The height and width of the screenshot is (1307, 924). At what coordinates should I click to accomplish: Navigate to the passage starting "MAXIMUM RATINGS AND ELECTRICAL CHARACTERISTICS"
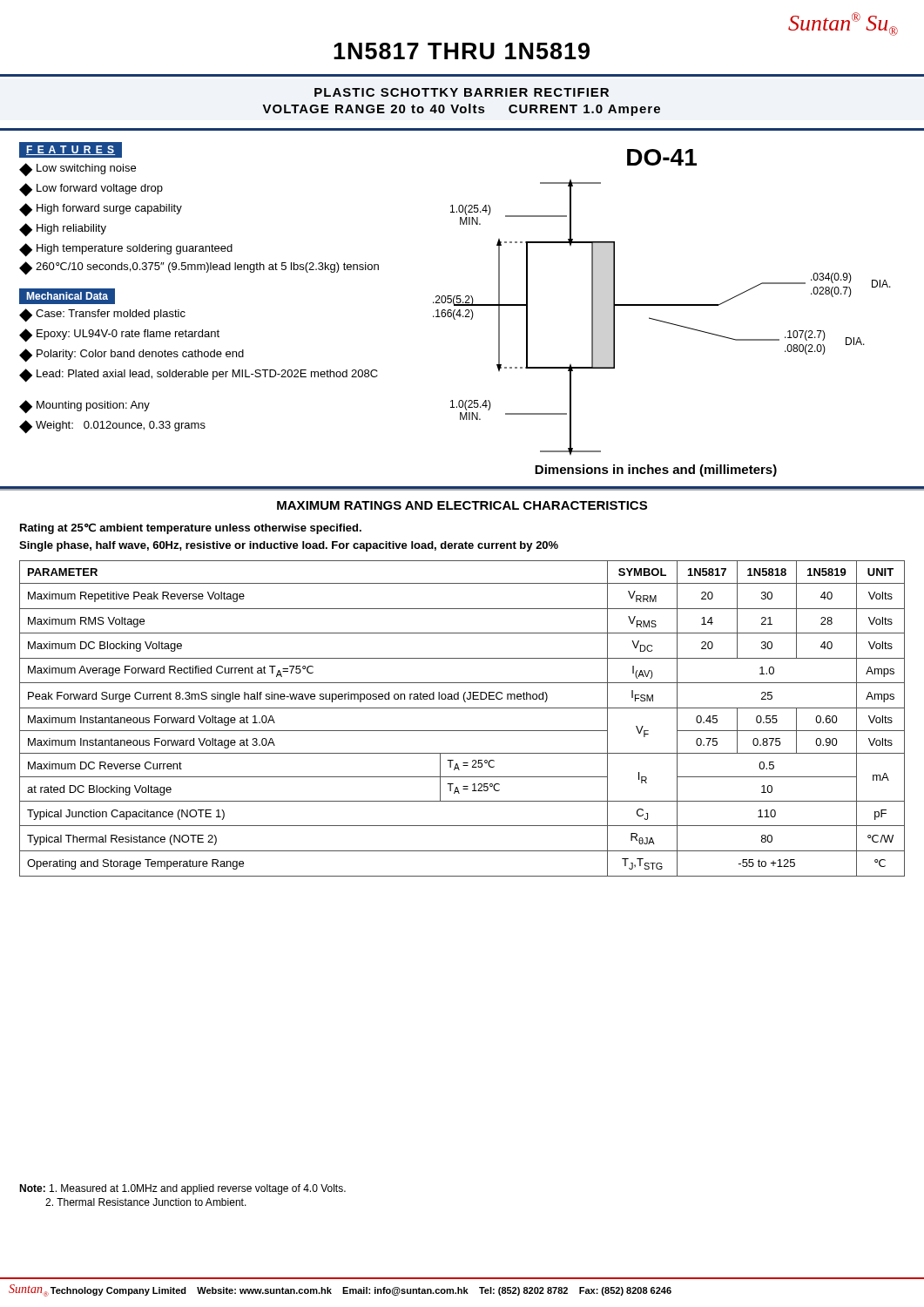tap(462, 505)
